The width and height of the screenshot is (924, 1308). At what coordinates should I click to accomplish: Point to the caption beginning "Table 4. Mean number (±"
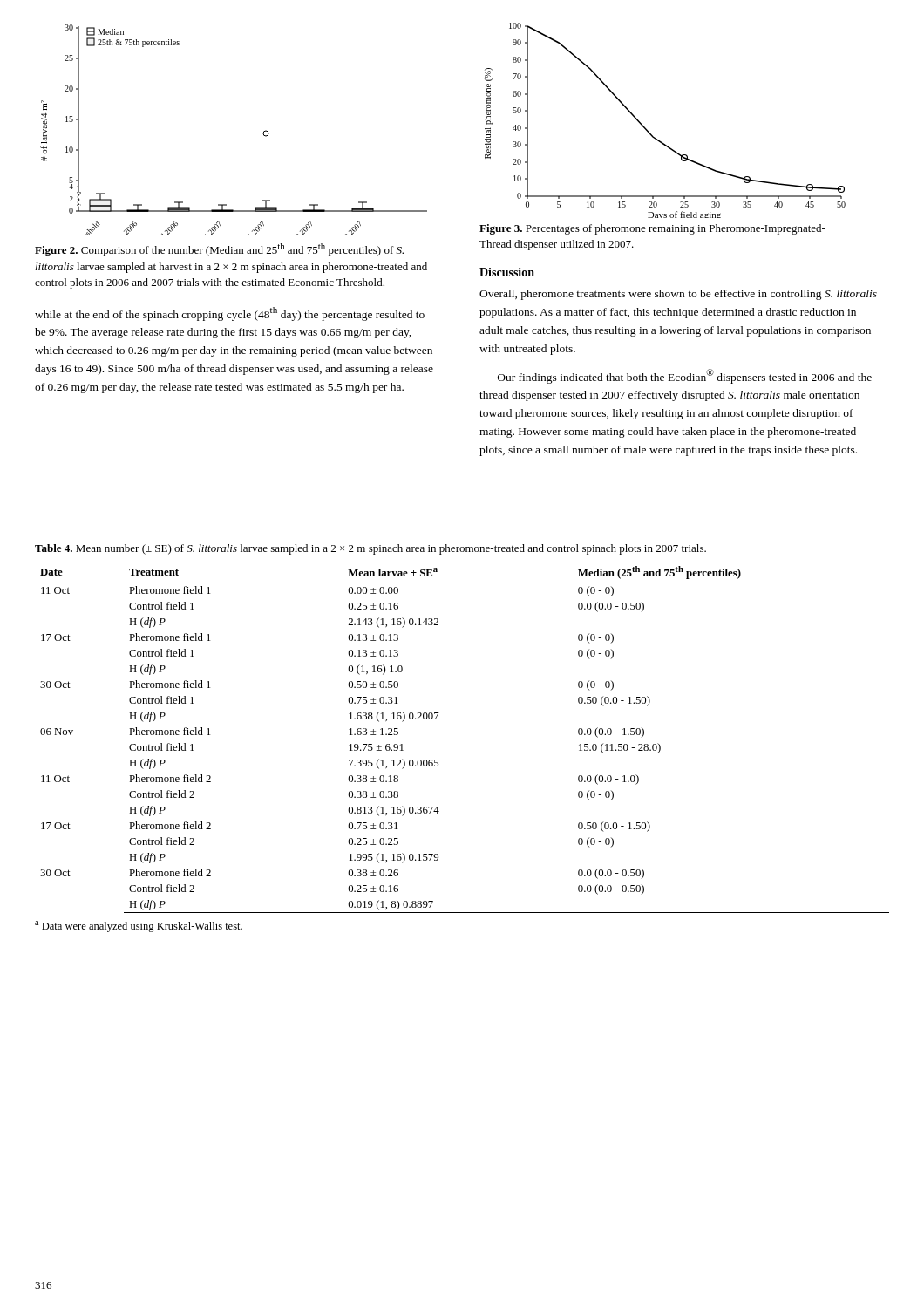(371, 548)
